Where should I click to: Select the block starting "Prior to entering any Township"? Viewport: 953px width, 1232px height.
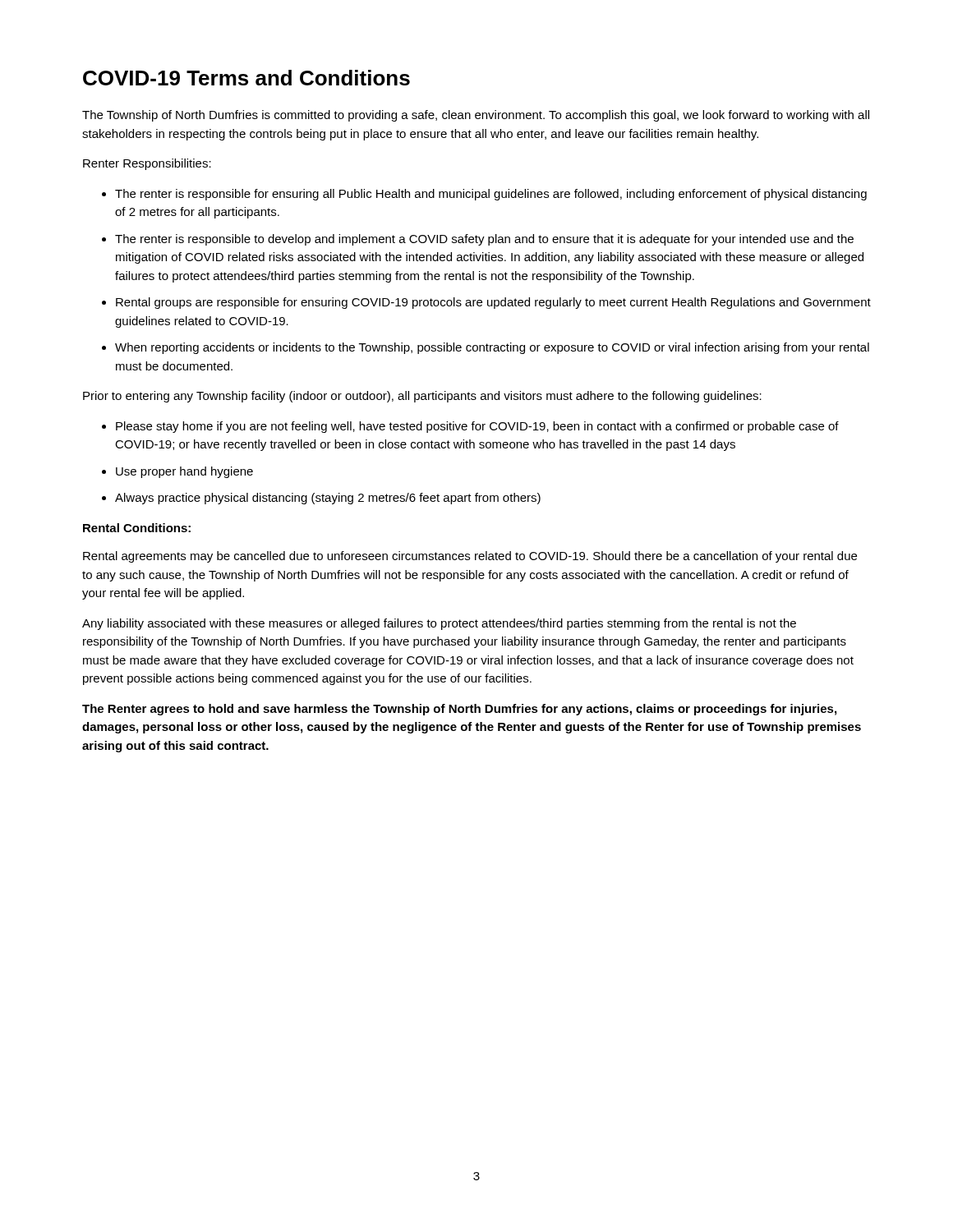click(476, 396)
